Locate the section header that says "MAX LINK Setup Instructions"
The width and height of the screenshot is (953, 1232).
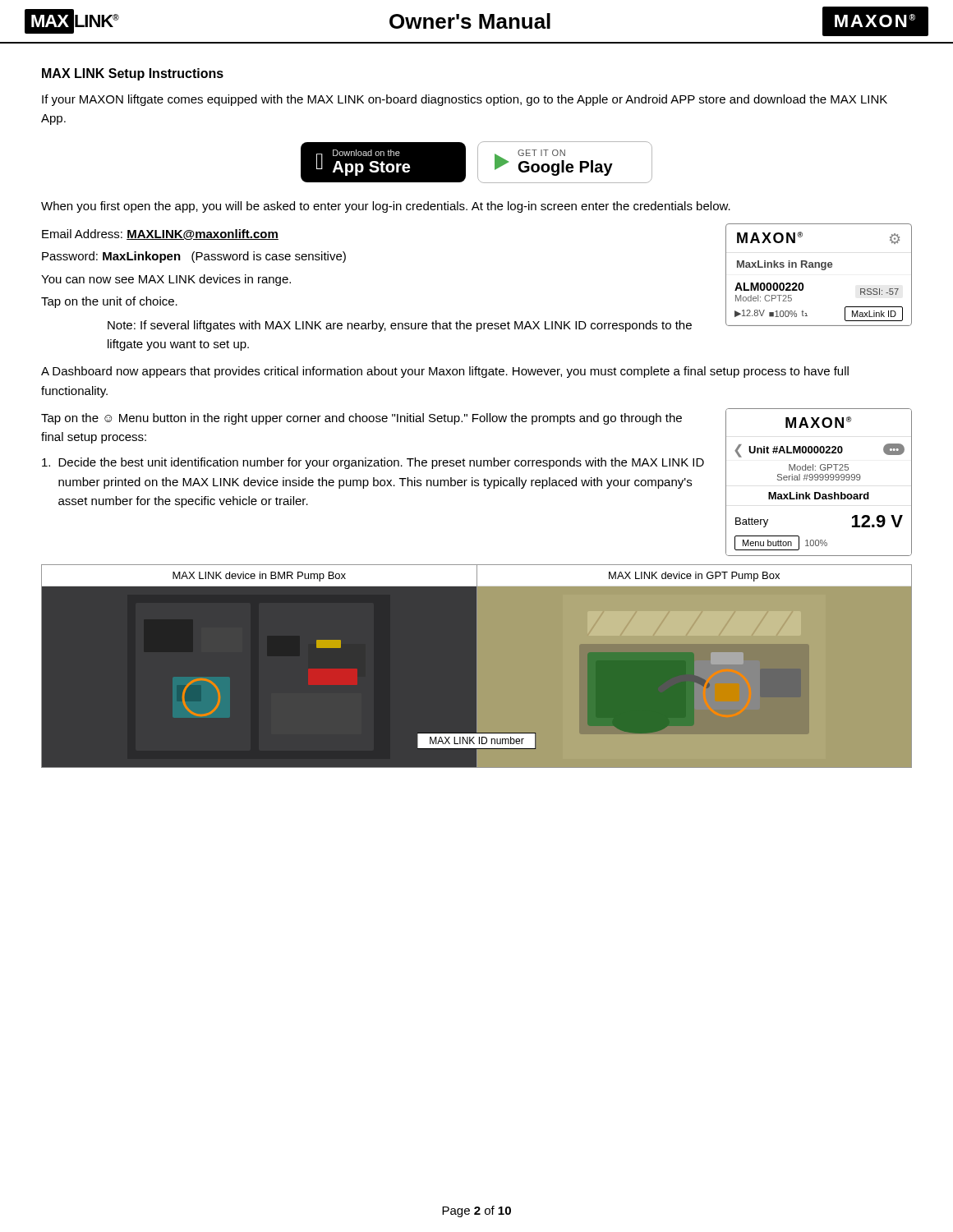pyautogui.click(x=132, y=73)
